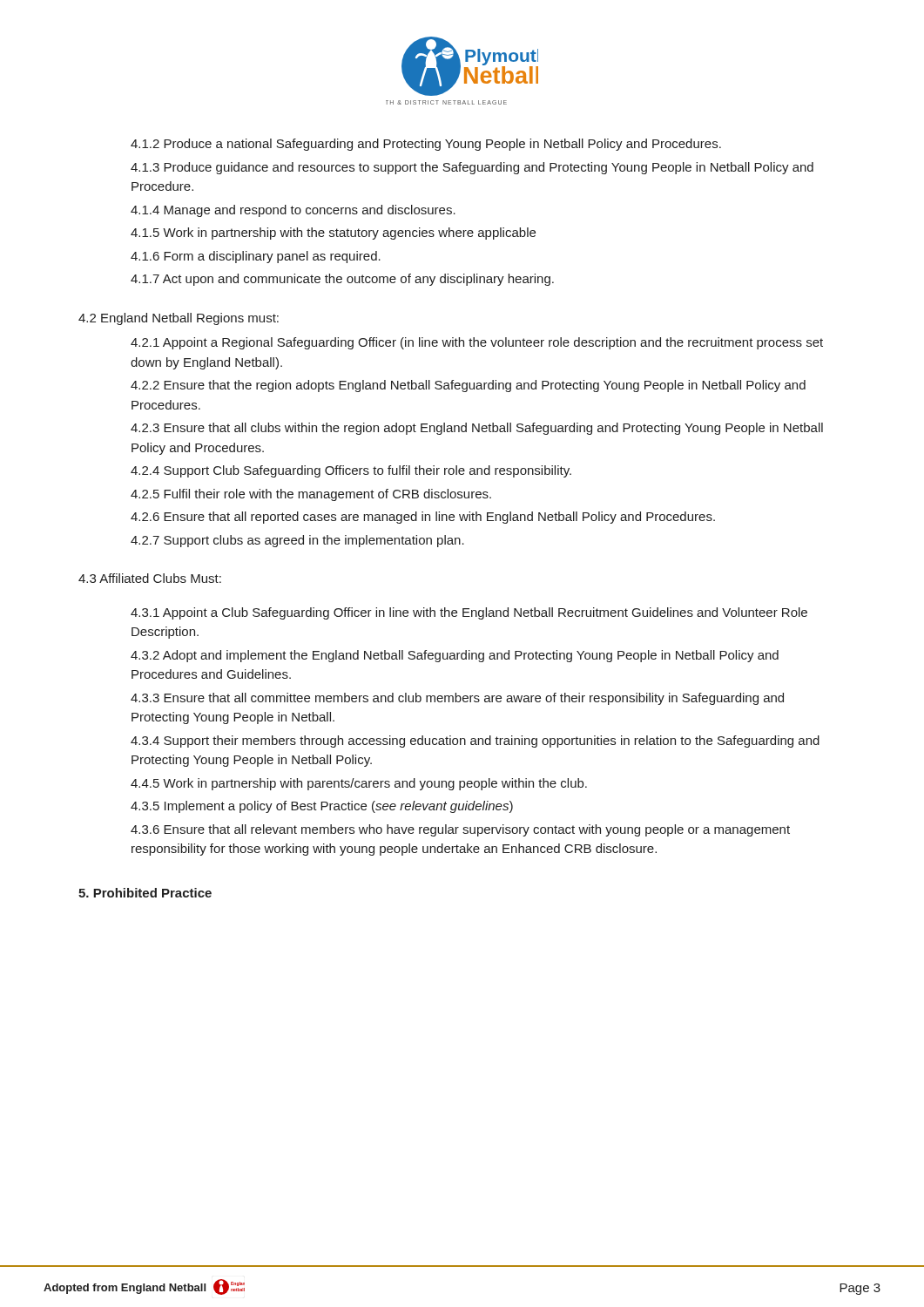Viewport: 924px width, 1307px height.
Task: Click on the text with the text "2 England Netball Regions must:"
Action: (x=179, y=317)
